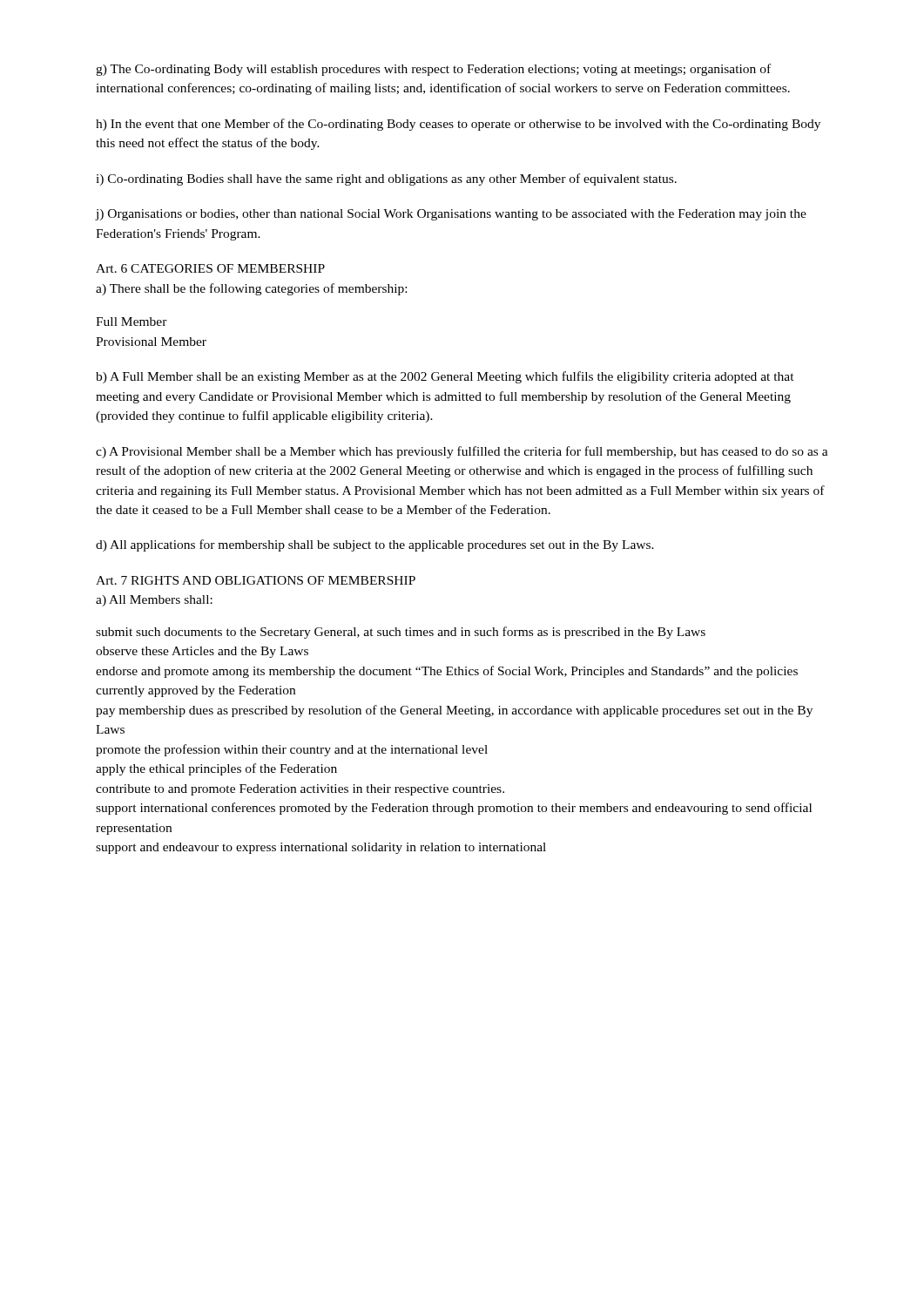
Task: Locate the element starting "g) The Co-ordinating Body"
Action: (x=443, y=78)
